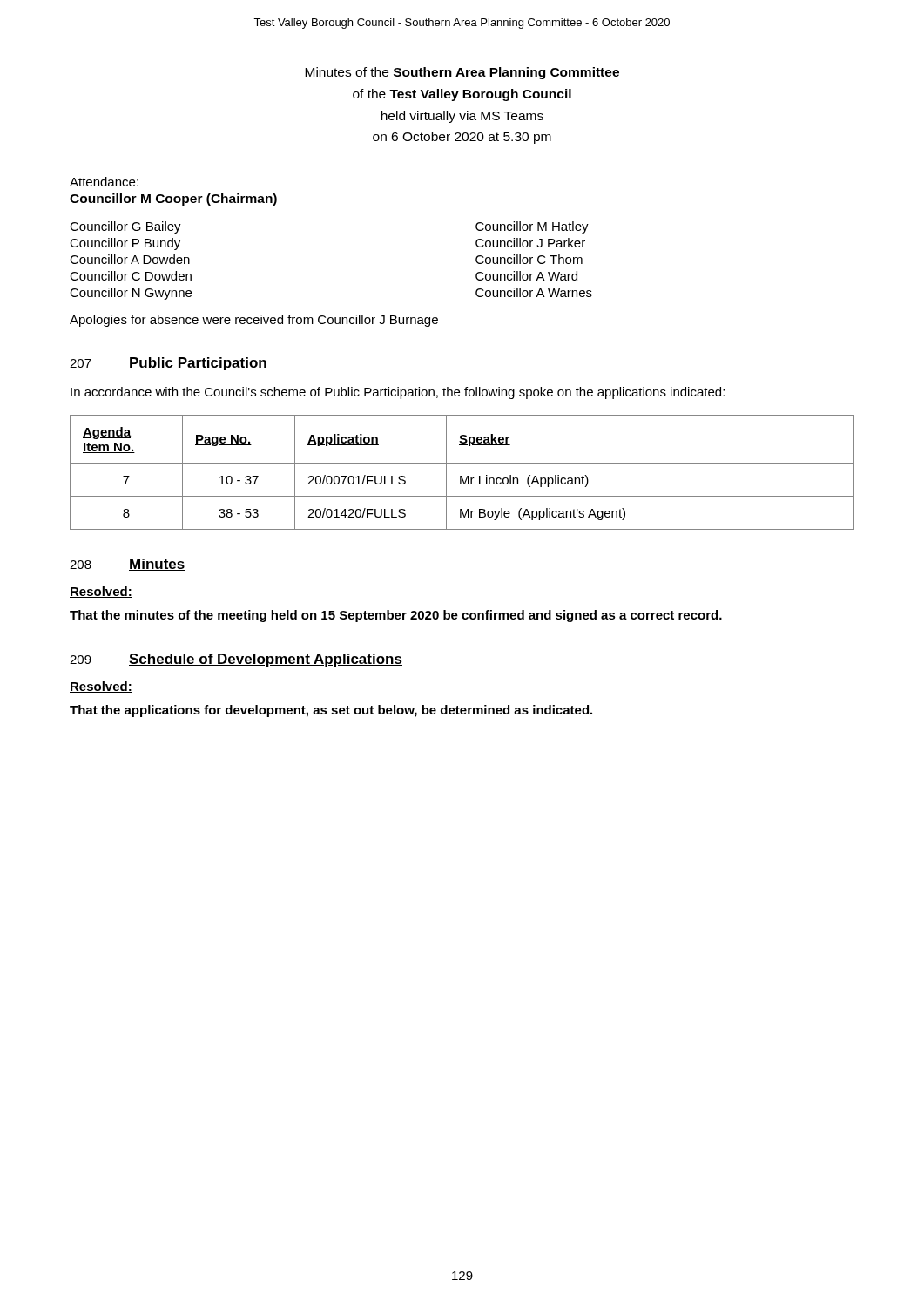Image resolution: width=924 pixels, height=1307 pixels.
Task: Locate the block of text that opens with "That the applications for development,"
Action: [x=331, y=710]
